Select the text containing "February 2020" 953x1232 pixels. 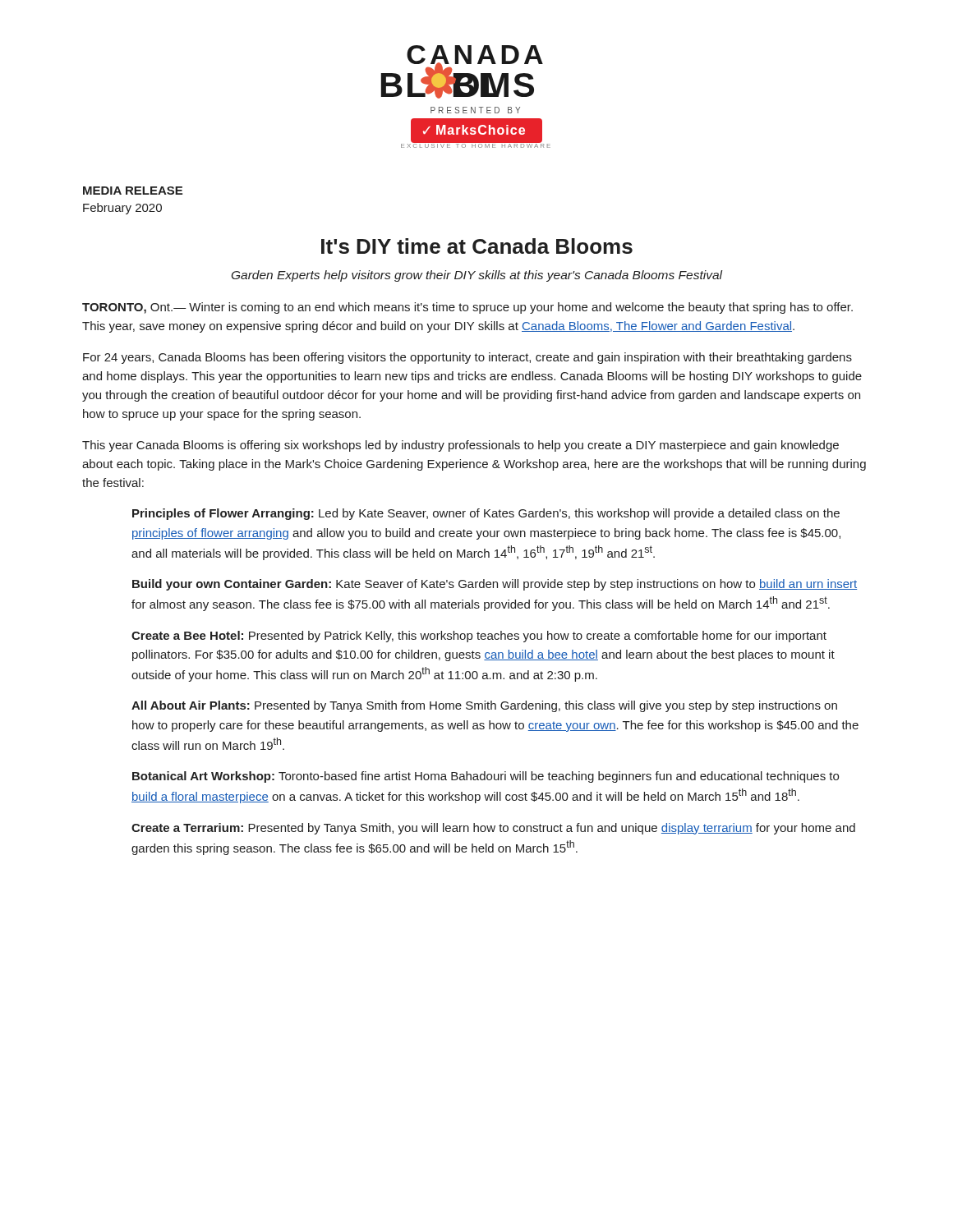click(x=122, y=207)
